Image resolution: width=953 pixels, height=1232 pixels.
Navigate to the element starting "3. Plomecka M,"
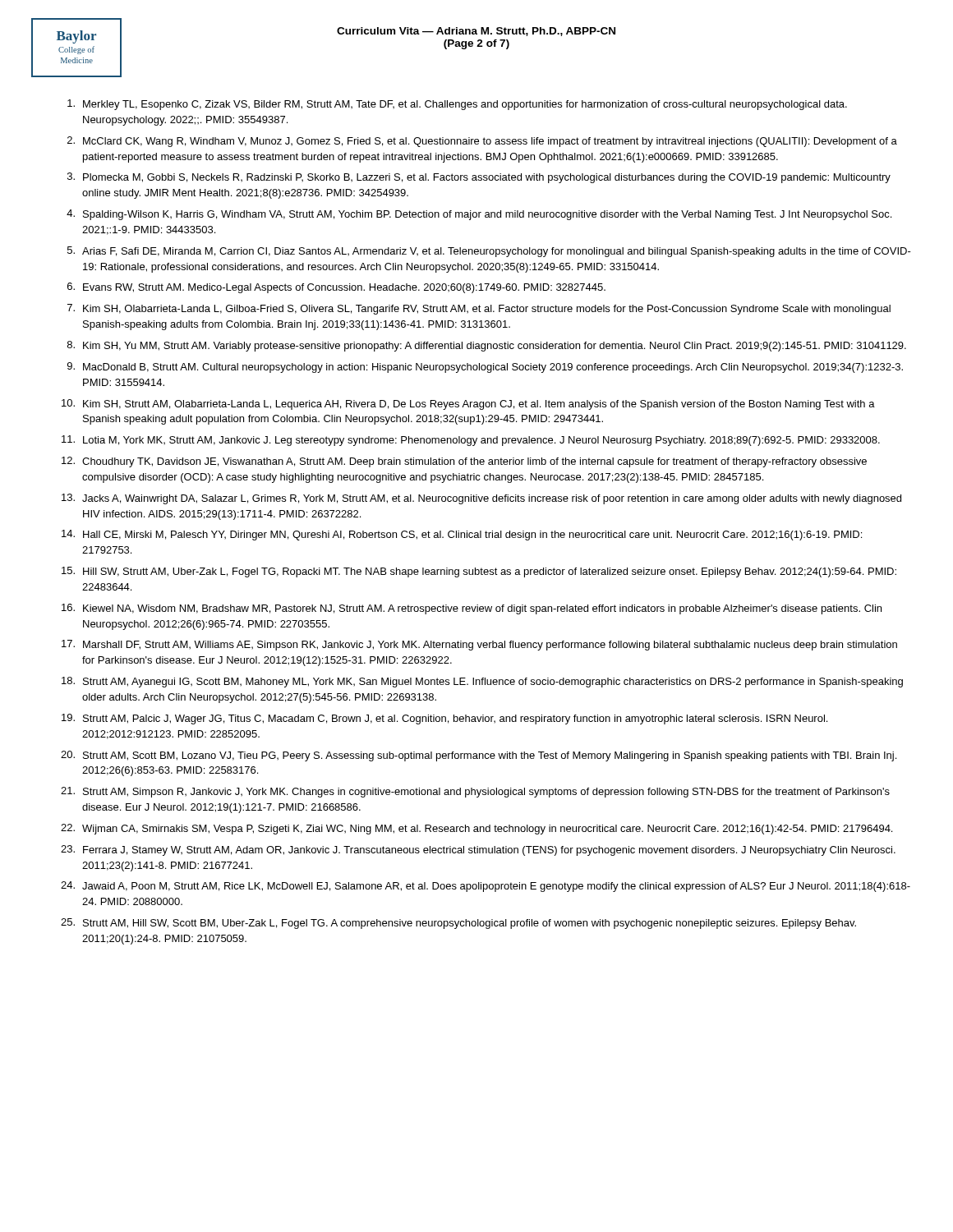(x=481, y=186)
